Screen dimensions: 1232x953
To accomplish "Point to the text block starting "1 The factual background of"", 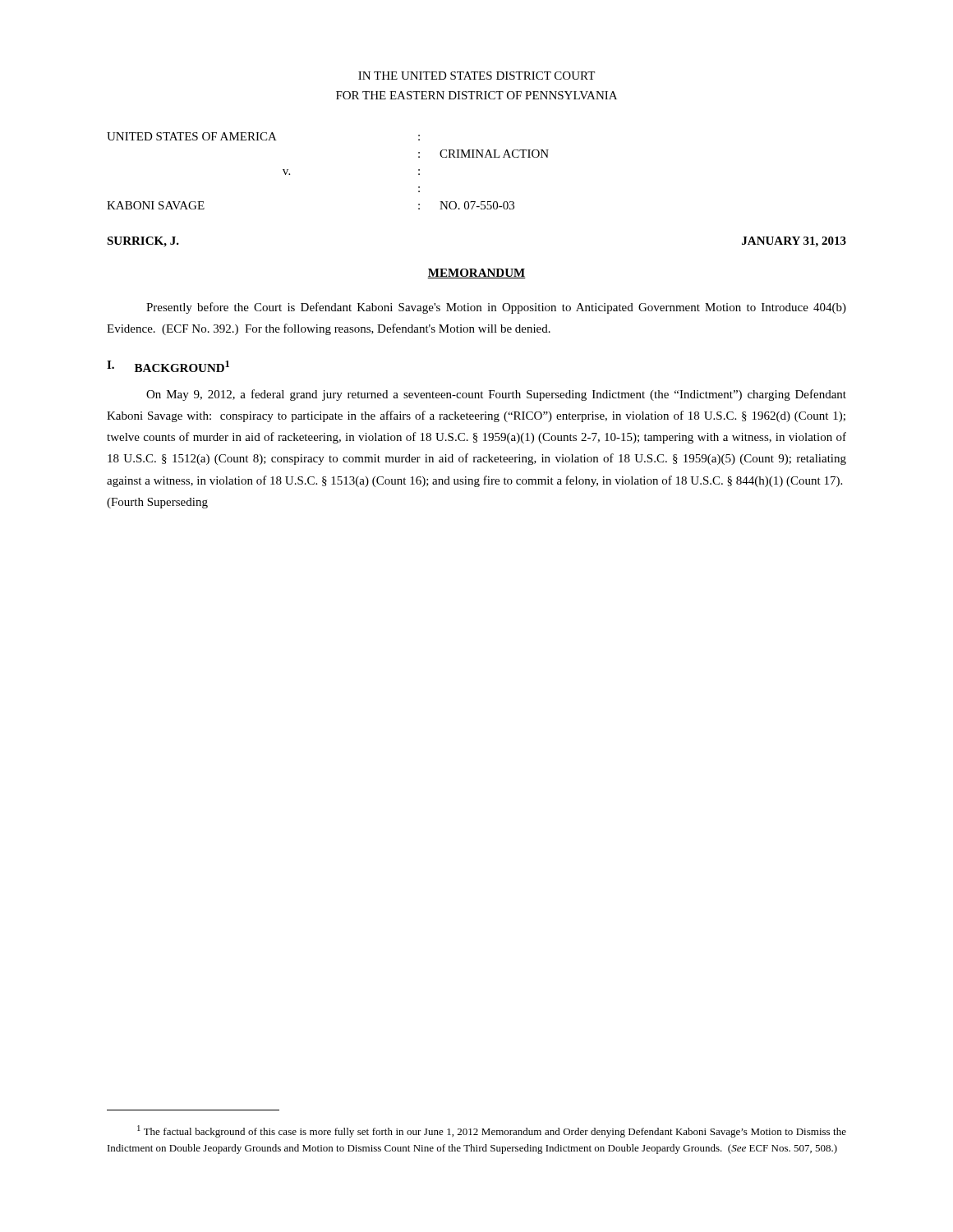I will coord(476,1132).
